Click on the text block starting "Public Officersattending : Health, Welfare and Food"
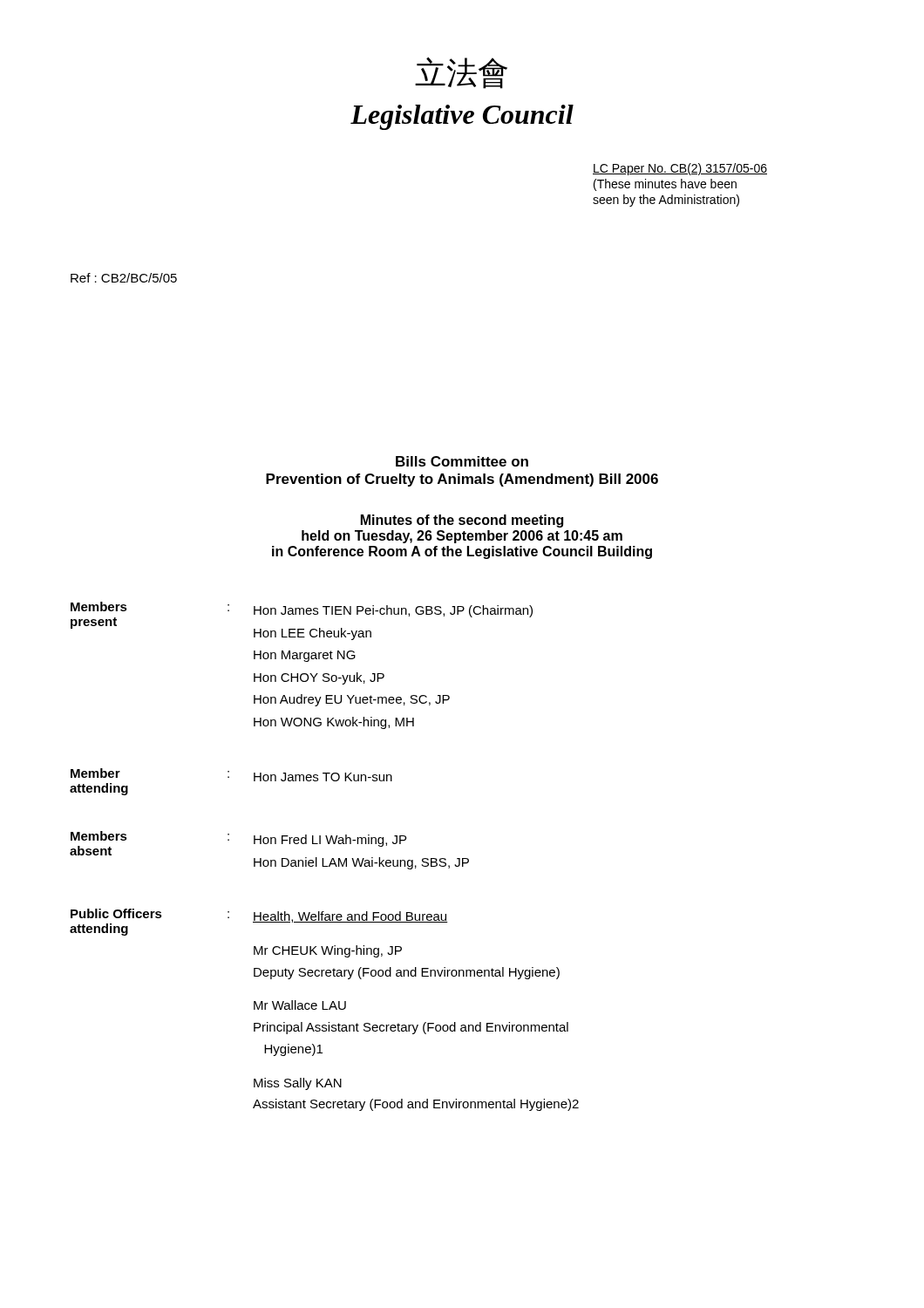924x1308 pixels. (462, 1017)
